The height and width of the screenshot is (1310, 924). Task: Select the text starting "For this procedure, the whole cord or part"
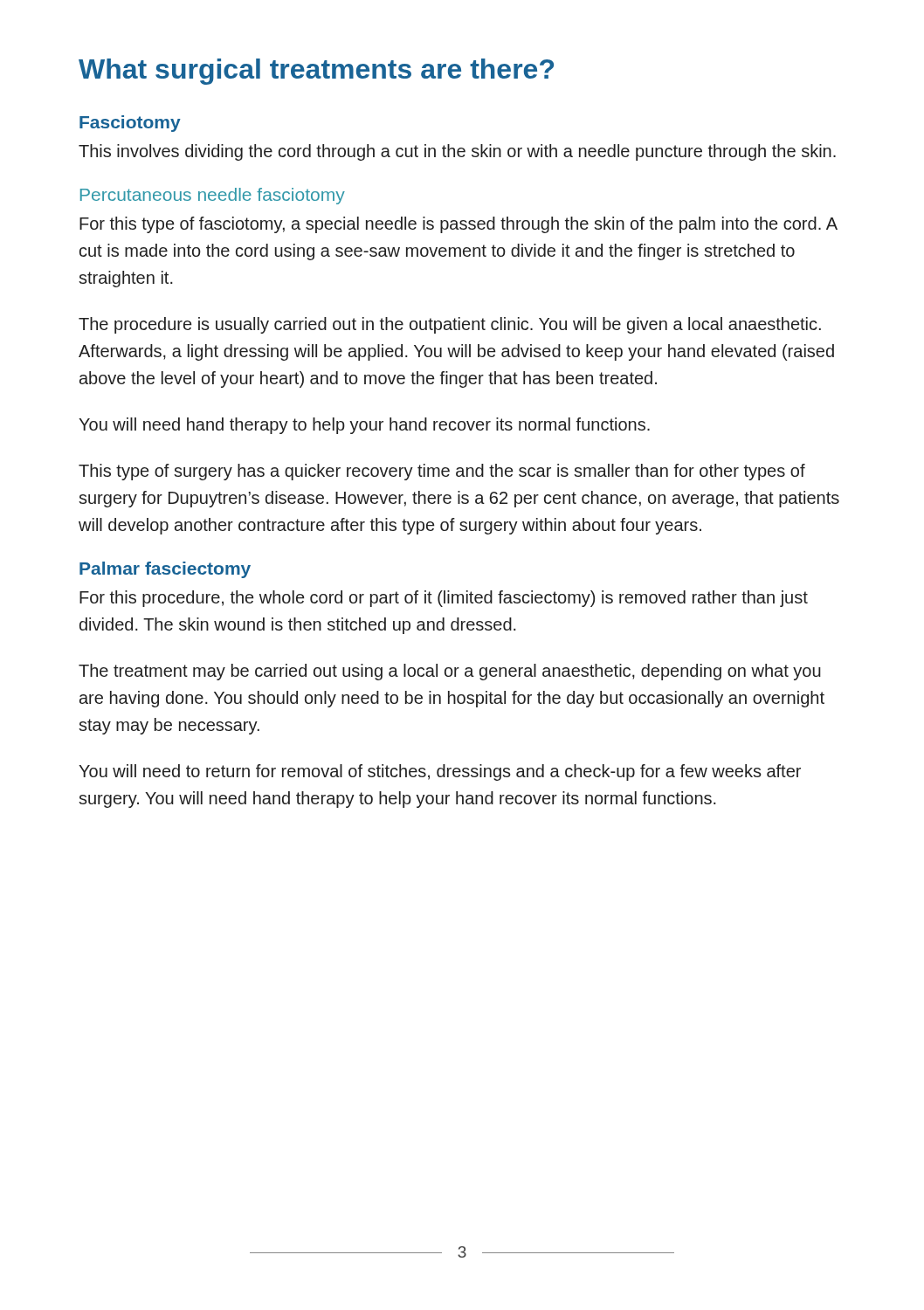pyautogui.click(x=443, y=611)
